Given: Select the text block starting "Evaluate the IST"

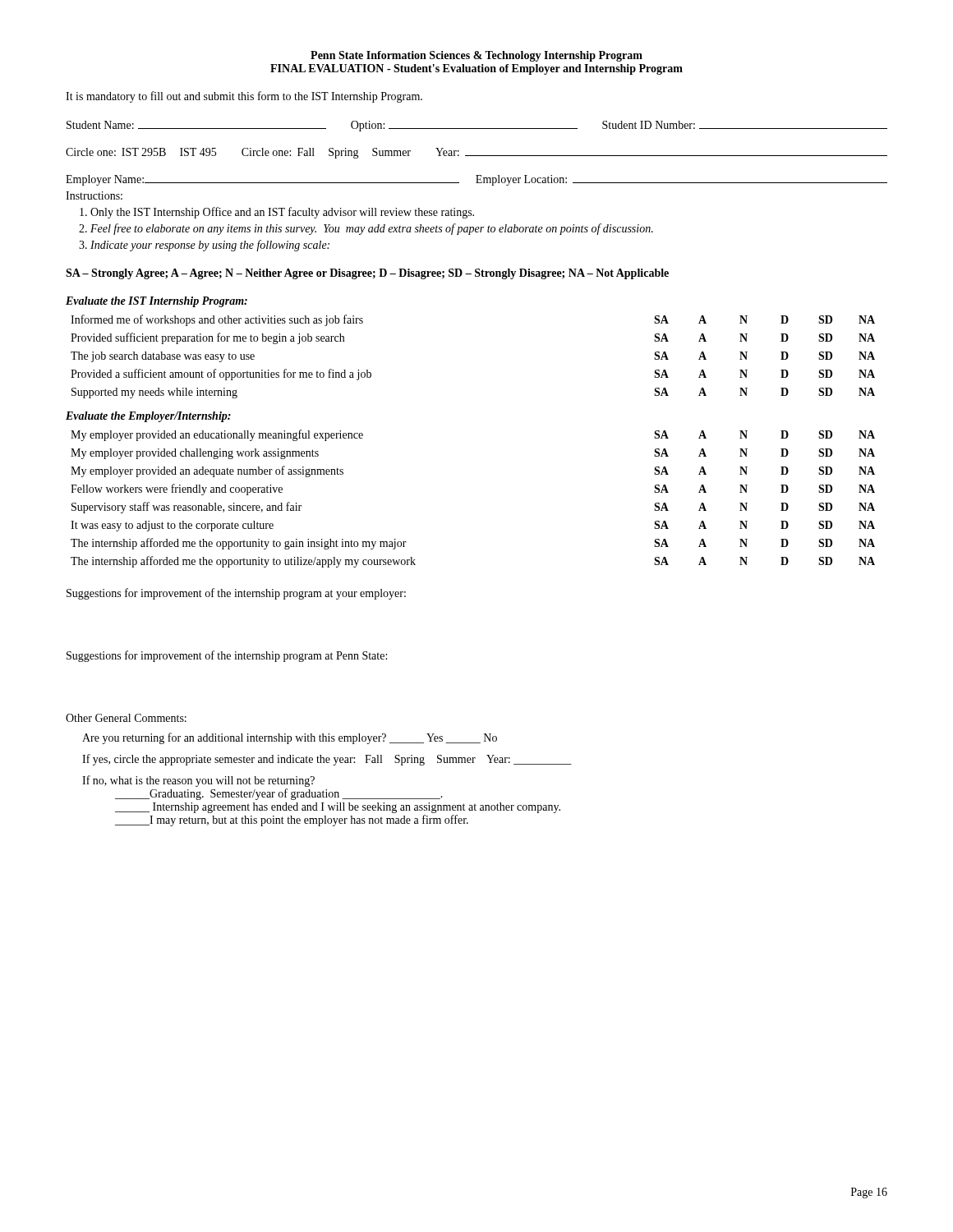Looking at the screenshot, I should (157, 301).
